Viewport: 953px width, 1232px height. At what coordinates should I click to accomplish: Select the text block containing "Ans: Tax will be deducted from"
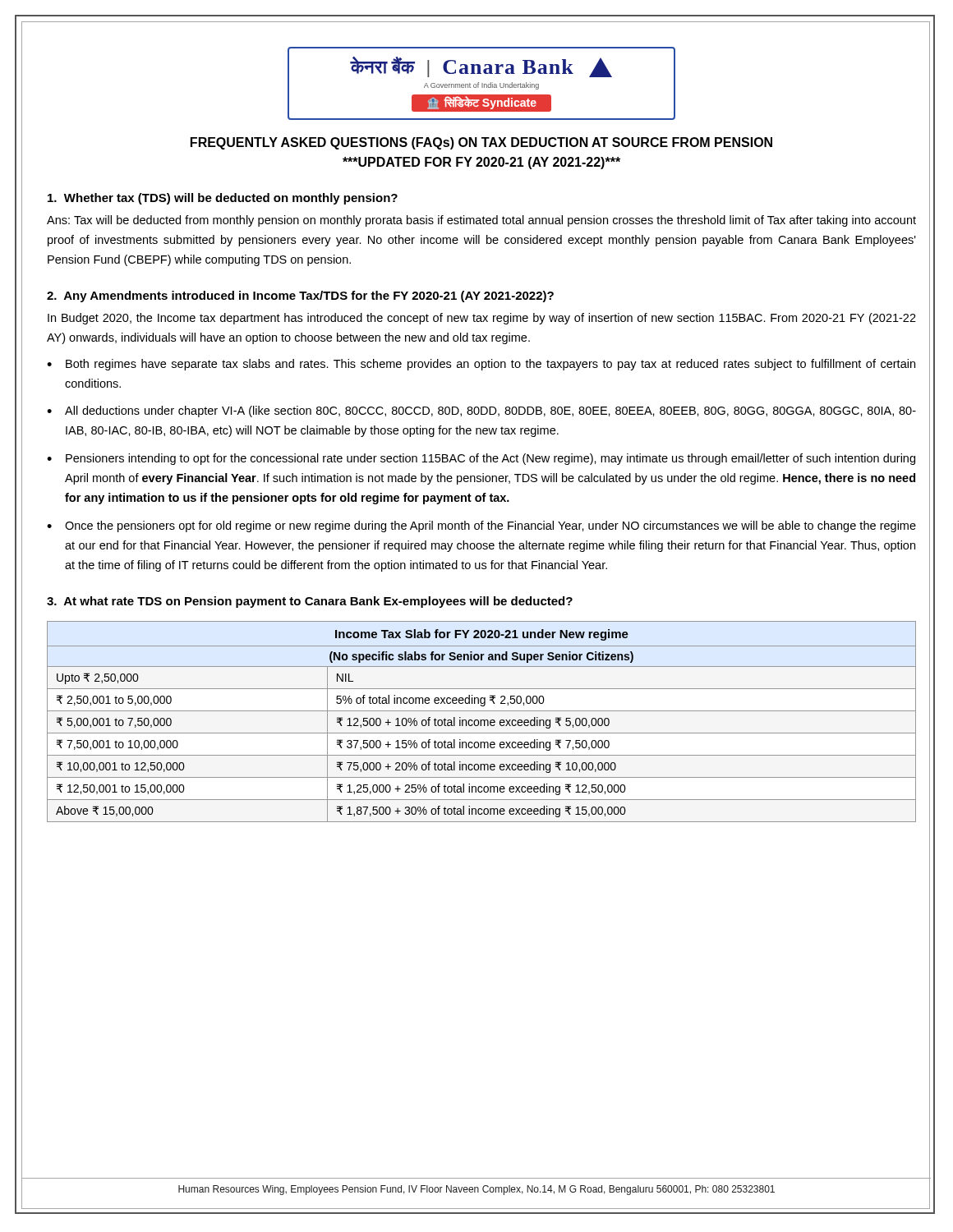tap(481, 240)
